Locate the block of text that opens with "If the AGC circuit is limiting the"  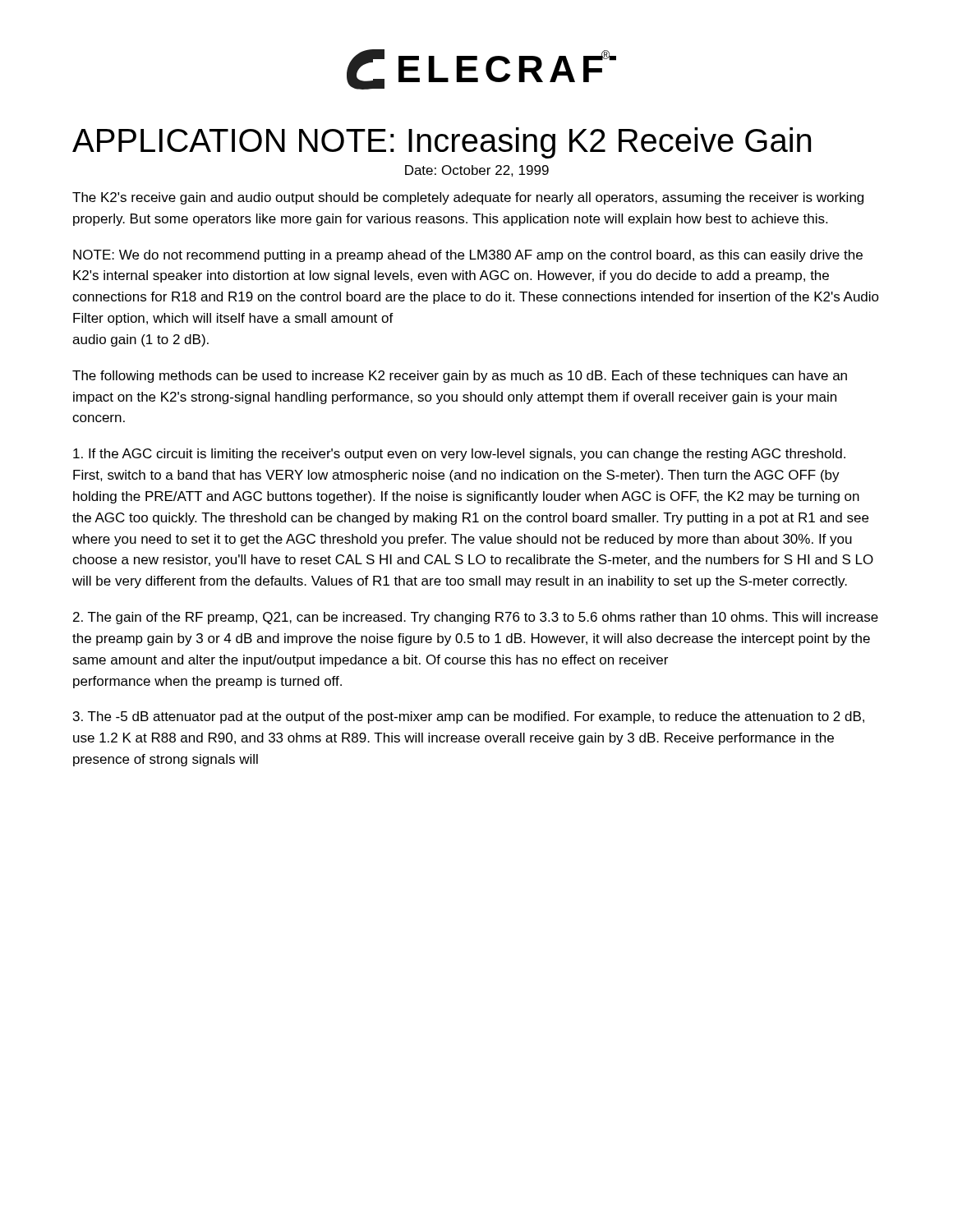point(473,518)
